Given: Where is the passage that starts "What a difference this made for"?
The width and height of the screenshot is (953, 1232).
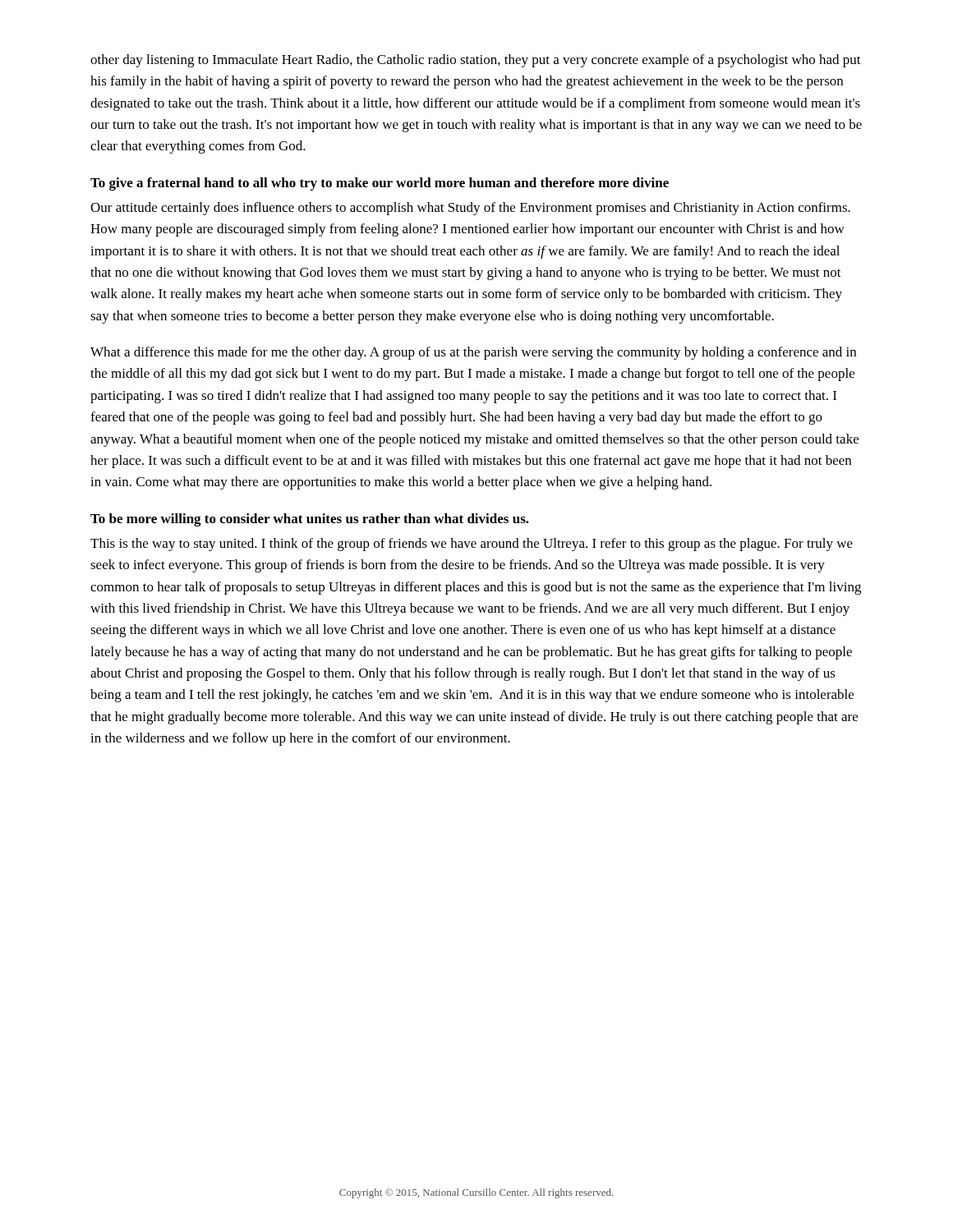Looking at the screenshot, I should [475, 417].
